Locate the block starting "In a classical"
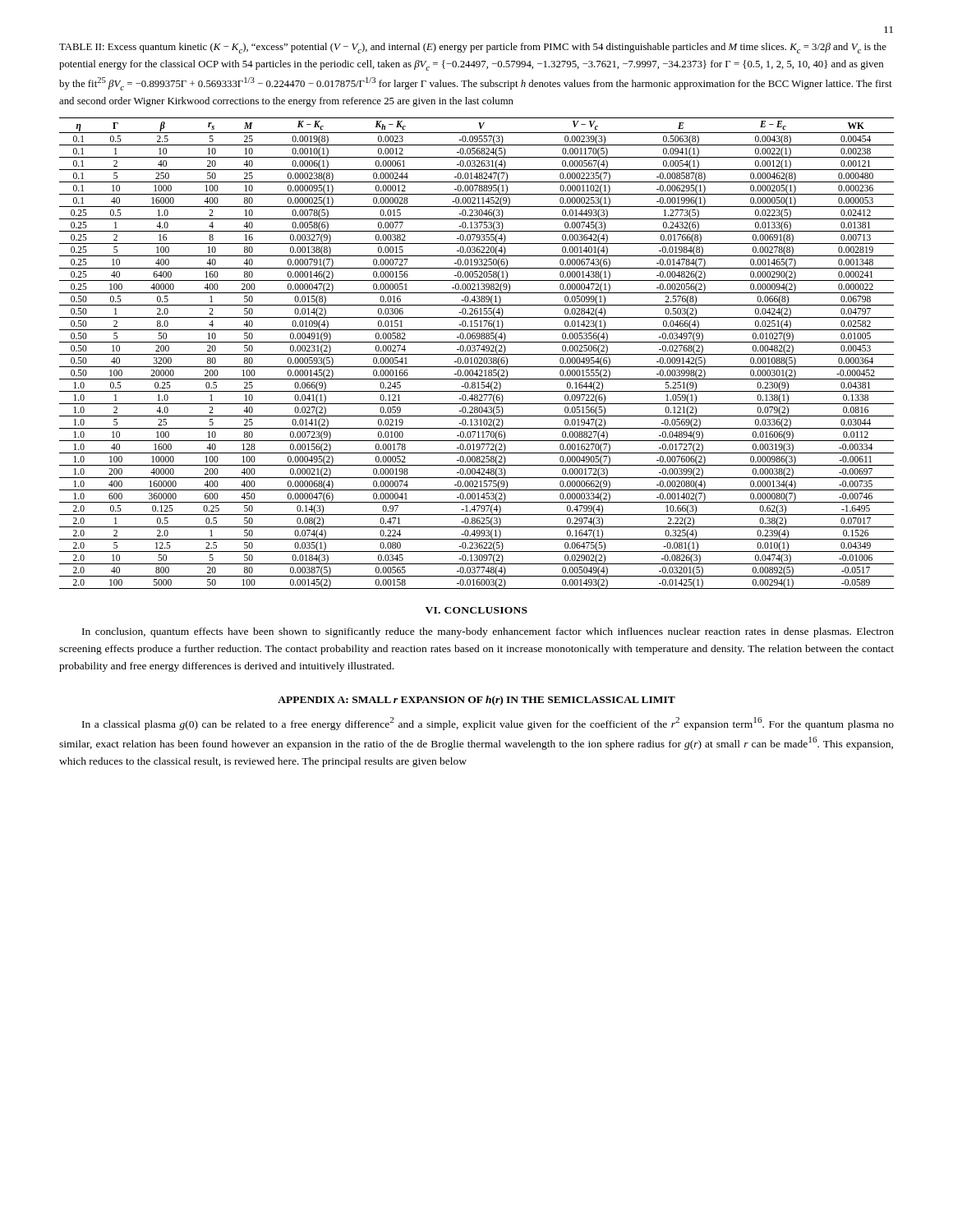Image resolution: width=953 pixels, height=1232 pixels. pos(476,741)
